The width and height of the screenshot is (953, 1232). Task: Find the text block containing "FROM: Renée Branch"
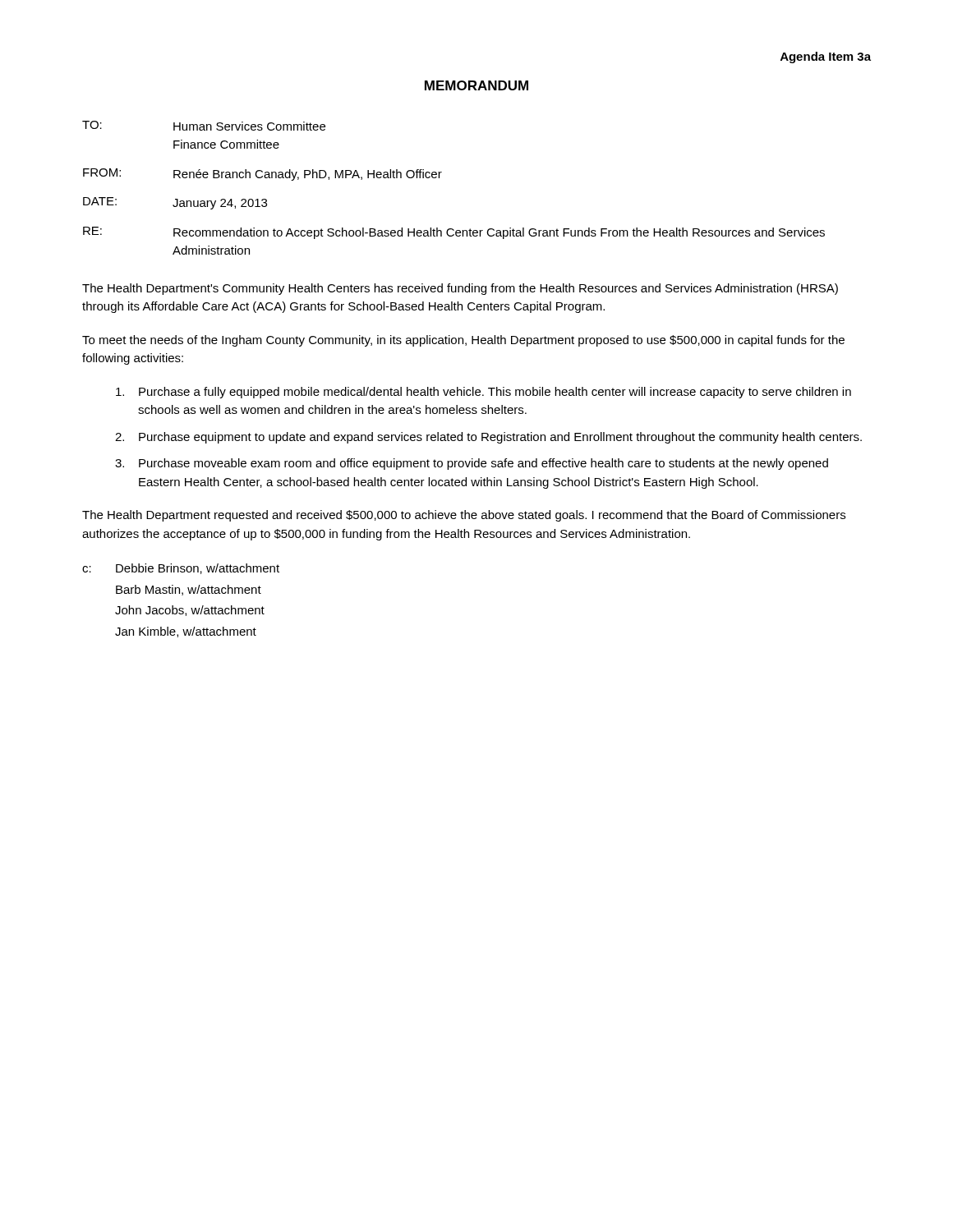click(x=262, y=175)
